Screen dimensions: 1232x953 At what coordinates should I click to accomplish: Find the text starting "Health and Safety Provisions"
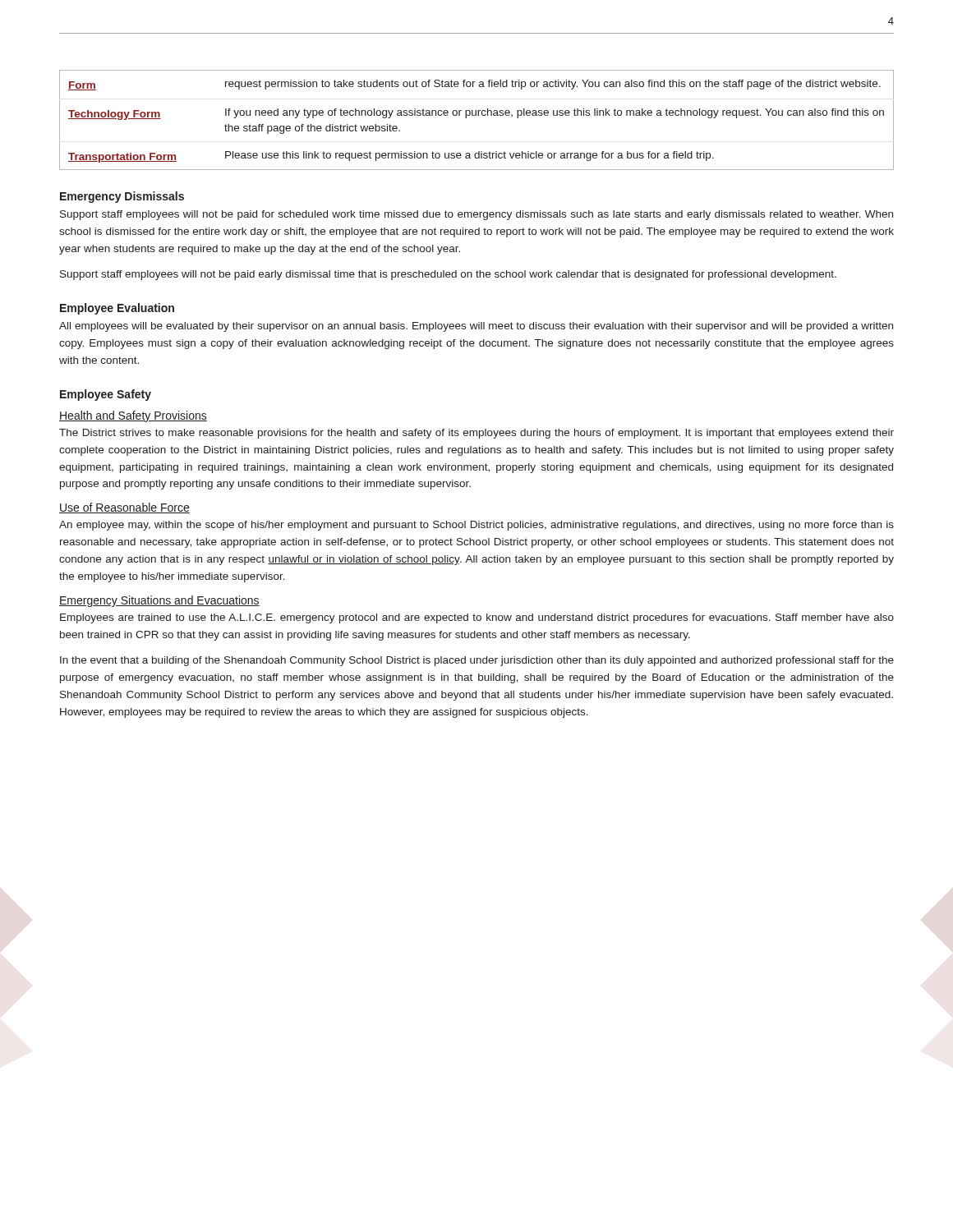[x=133, y=415]
